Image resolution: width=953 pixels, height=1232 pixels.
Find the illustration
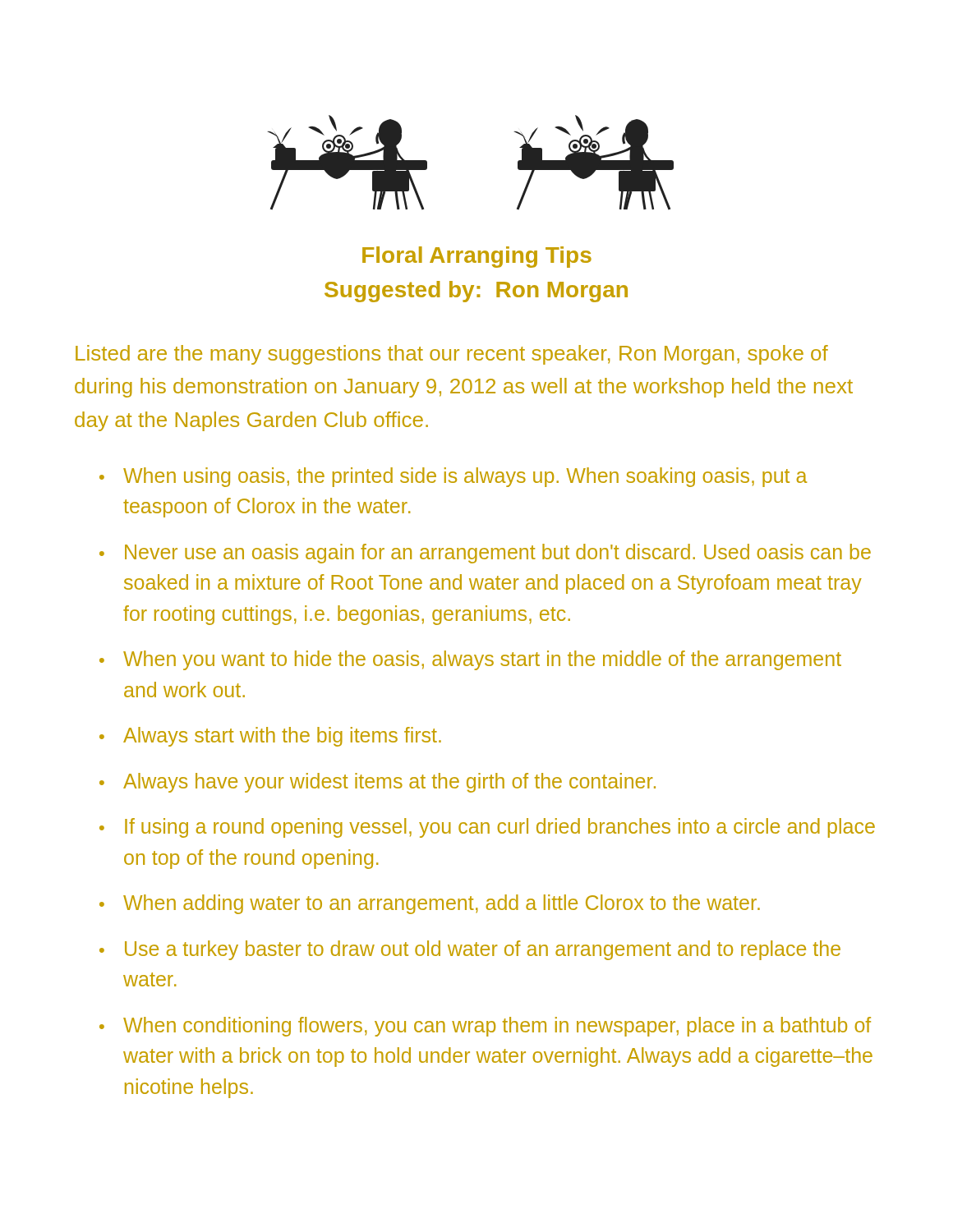476,131
